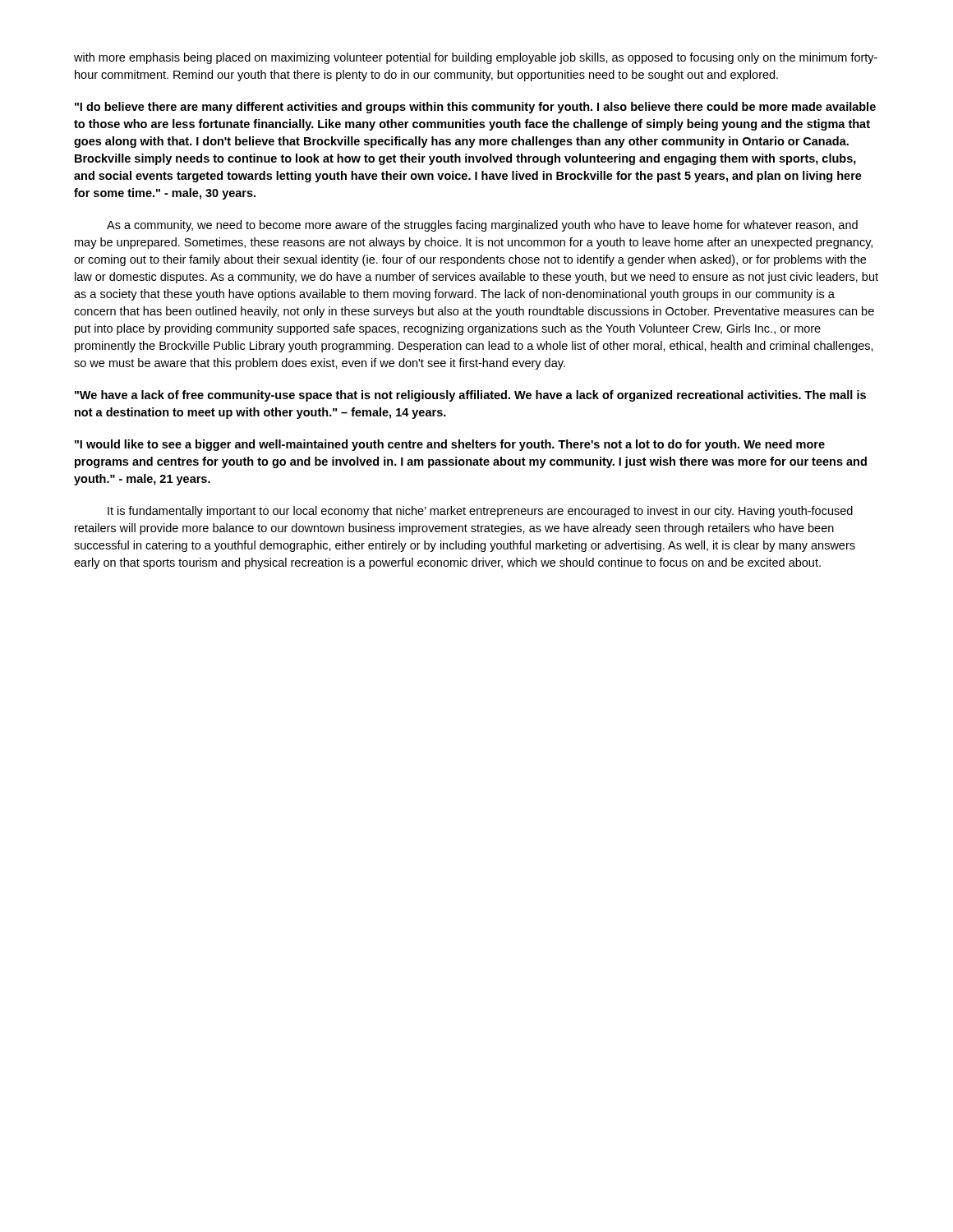Select the text block that reads ""I do believe there are many"
The width and height of the screenshot is (953, 1232).
pos(476,150)
